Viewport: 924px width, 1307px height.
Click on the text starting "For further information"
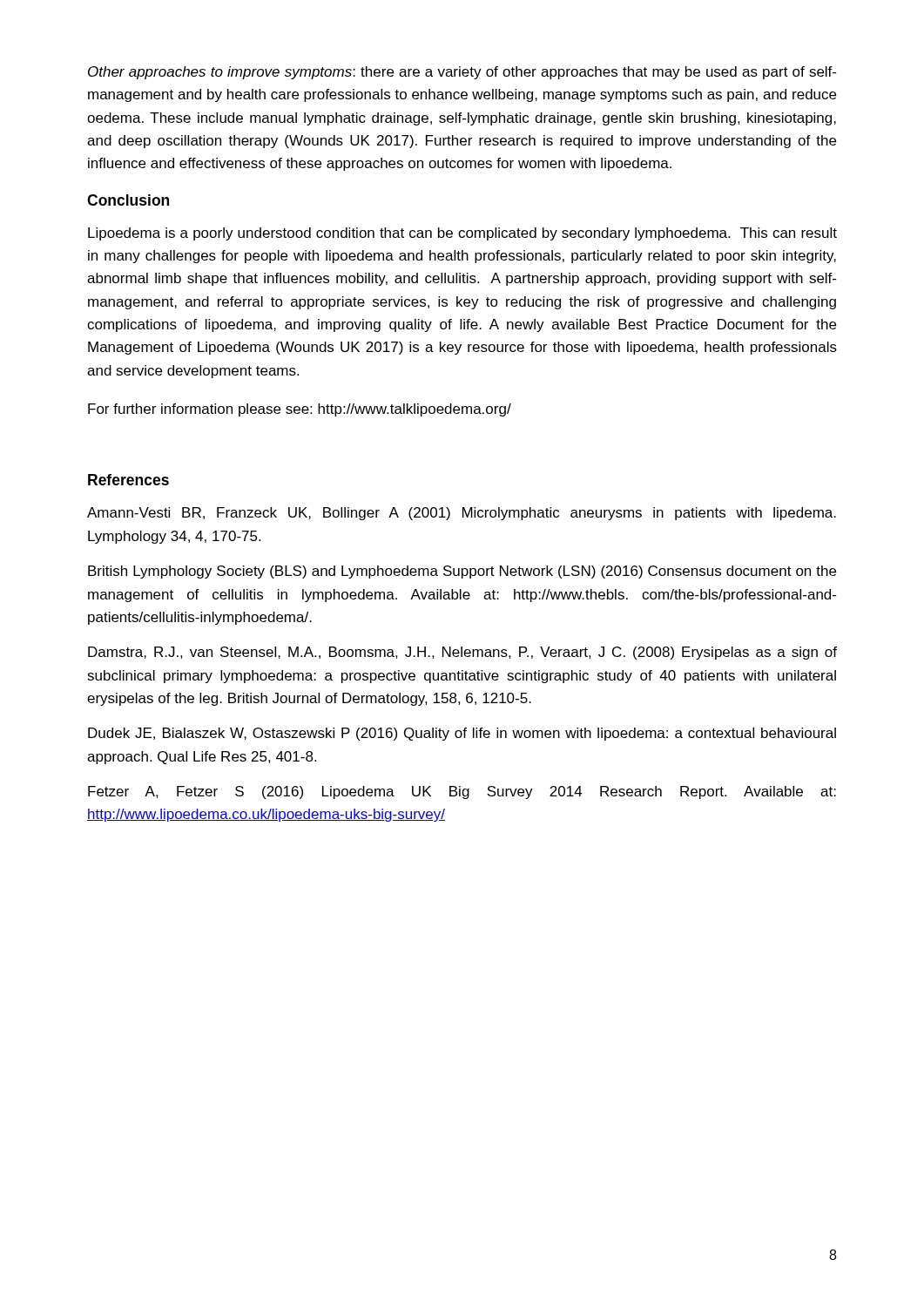click(299, 409)
